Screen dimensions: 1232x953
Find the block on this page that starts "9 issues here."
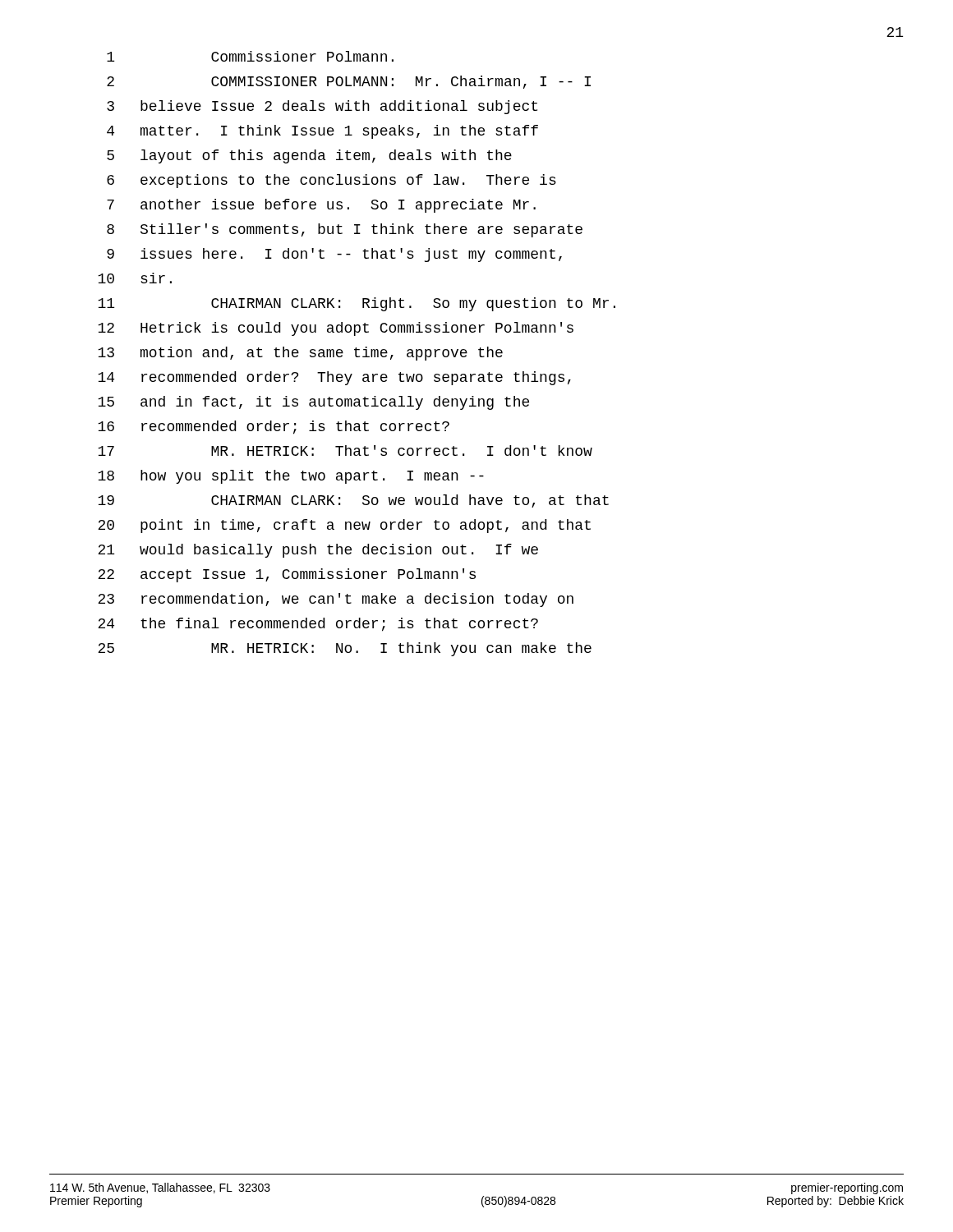coord(476,255)
